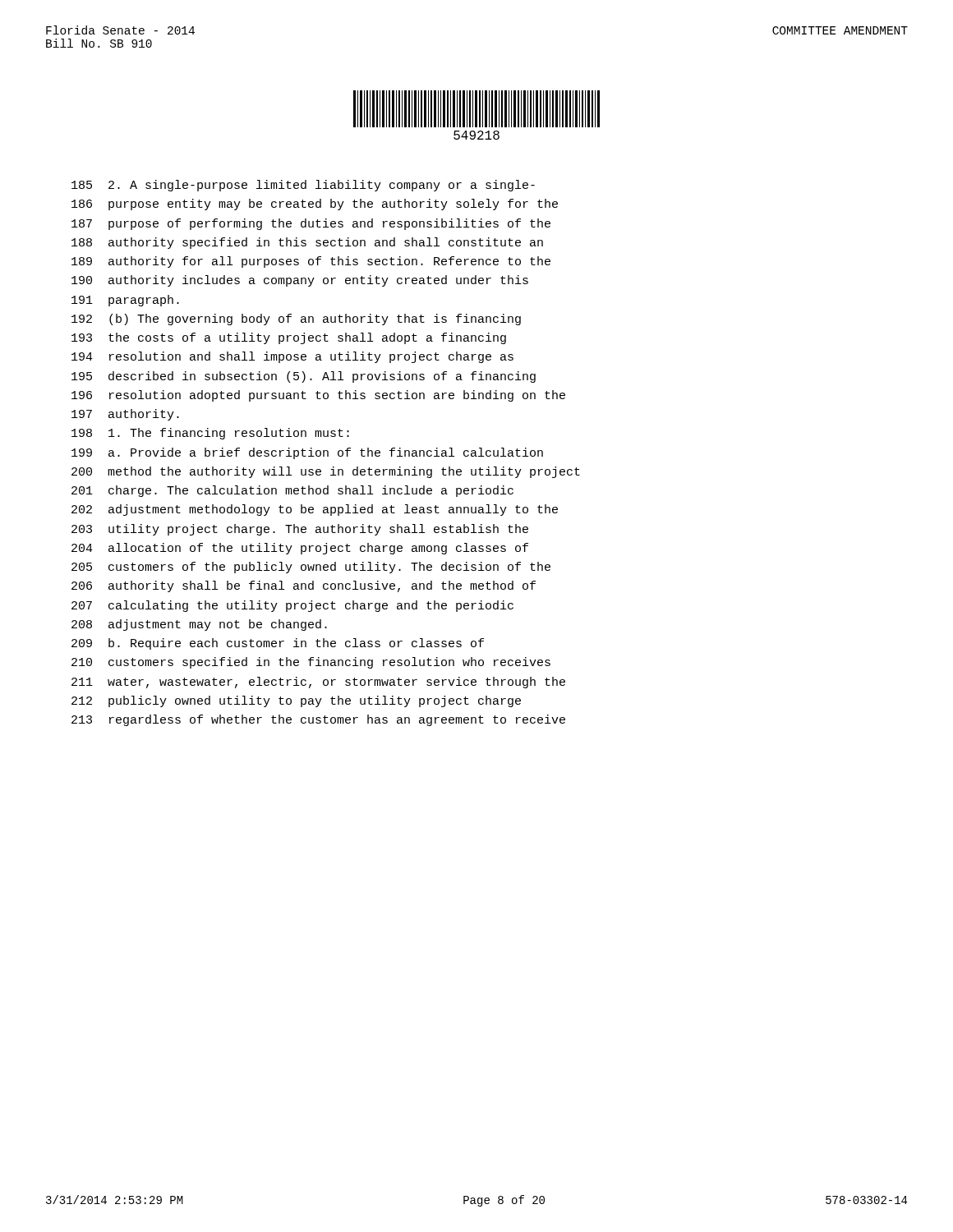Navigate to the text starting "213 regardless of whether the customer has an"
This screenshot has width=953, height=1232.
click(x=476, y=721)
